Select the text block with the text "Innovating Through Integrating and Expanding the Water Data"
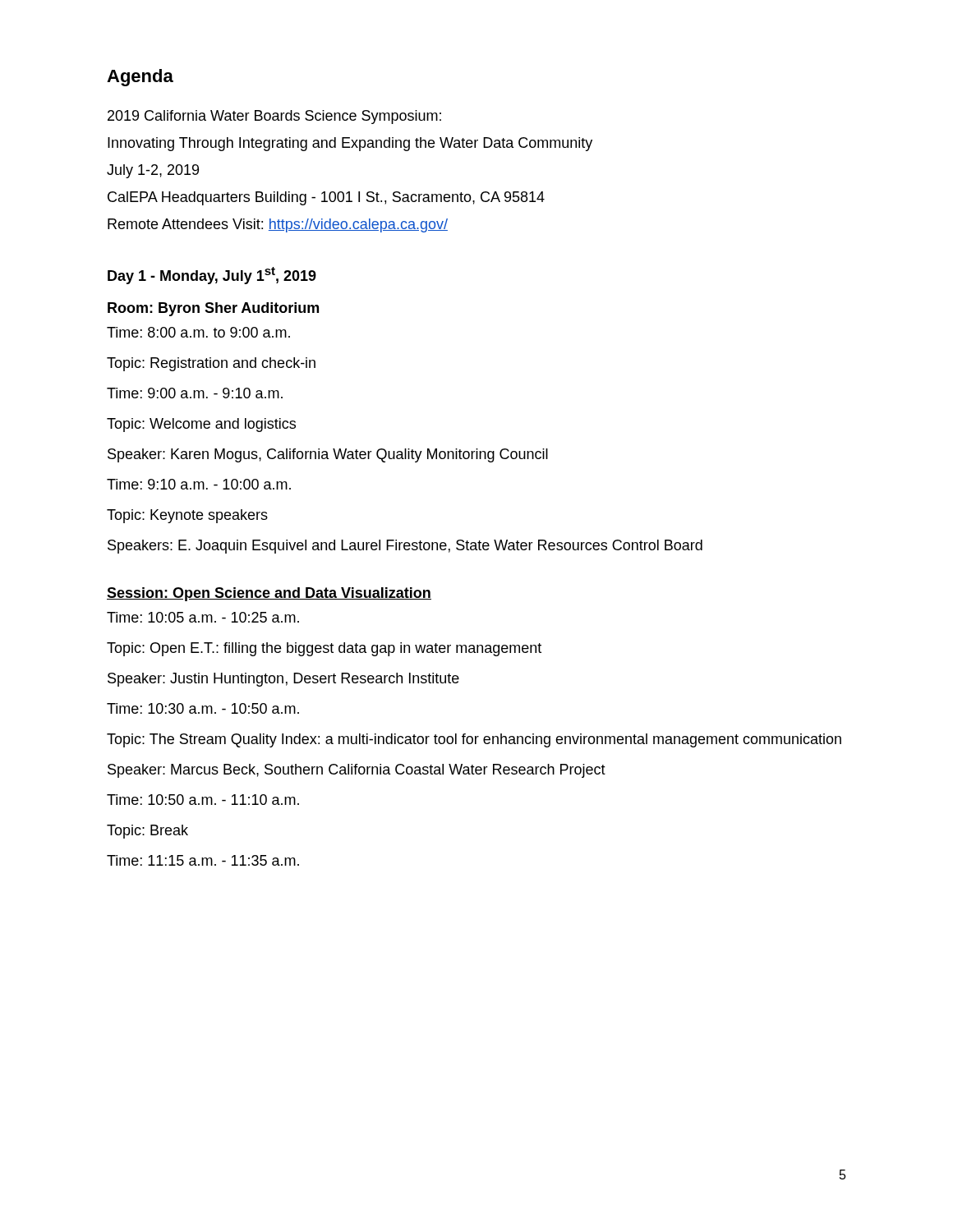 pyautogui.click(x=350, y=143)
